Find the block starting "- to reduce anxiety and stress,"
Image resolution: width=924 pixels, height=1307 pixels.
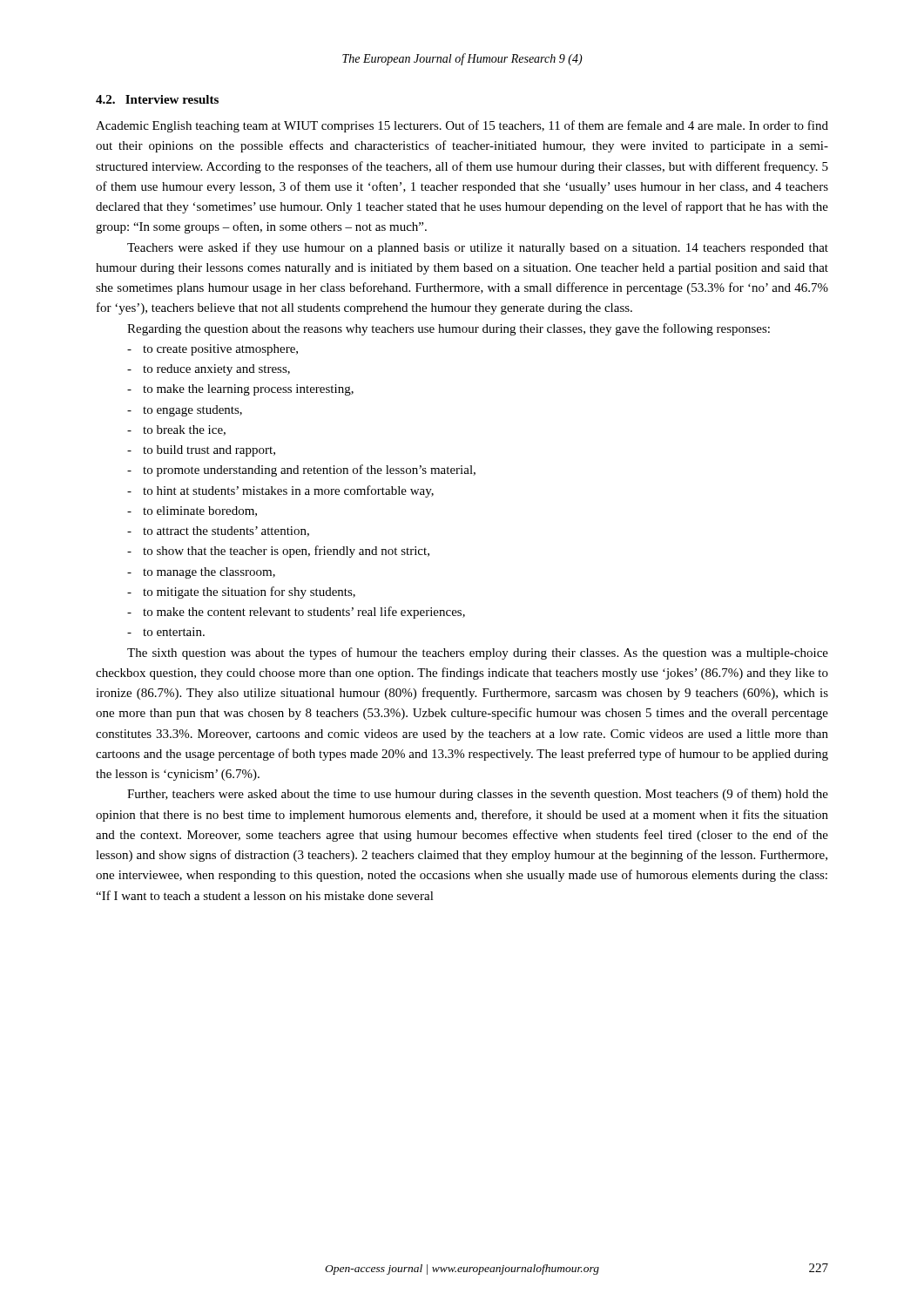coord(209,369)
